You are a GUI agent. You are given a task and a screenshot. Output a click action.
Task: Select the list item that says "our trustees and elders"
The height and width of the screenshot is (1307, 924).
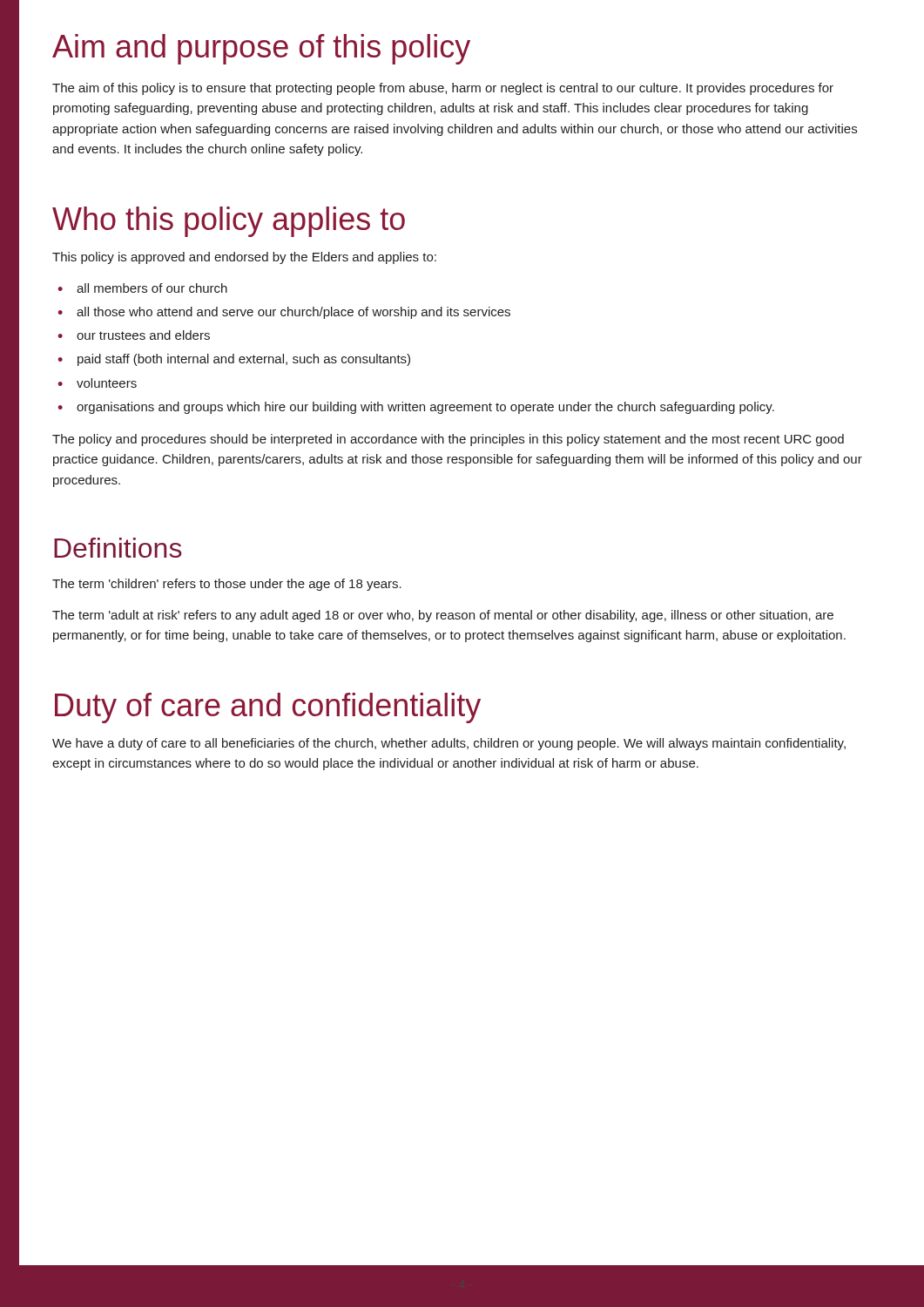(143, 335)
